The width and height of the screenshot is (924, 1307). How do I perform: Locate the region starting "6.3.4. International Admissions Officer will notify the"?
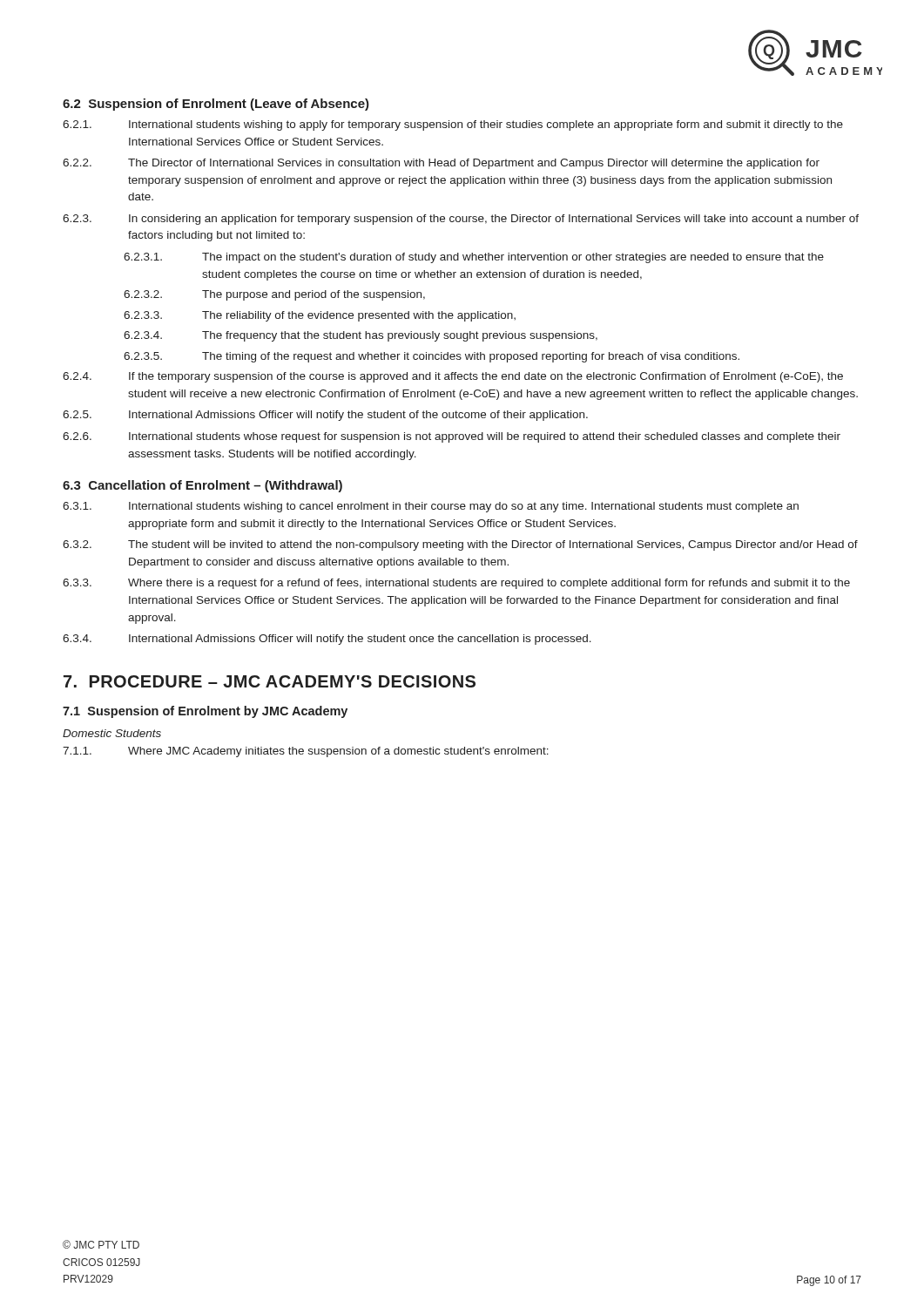tap(462, 639)
